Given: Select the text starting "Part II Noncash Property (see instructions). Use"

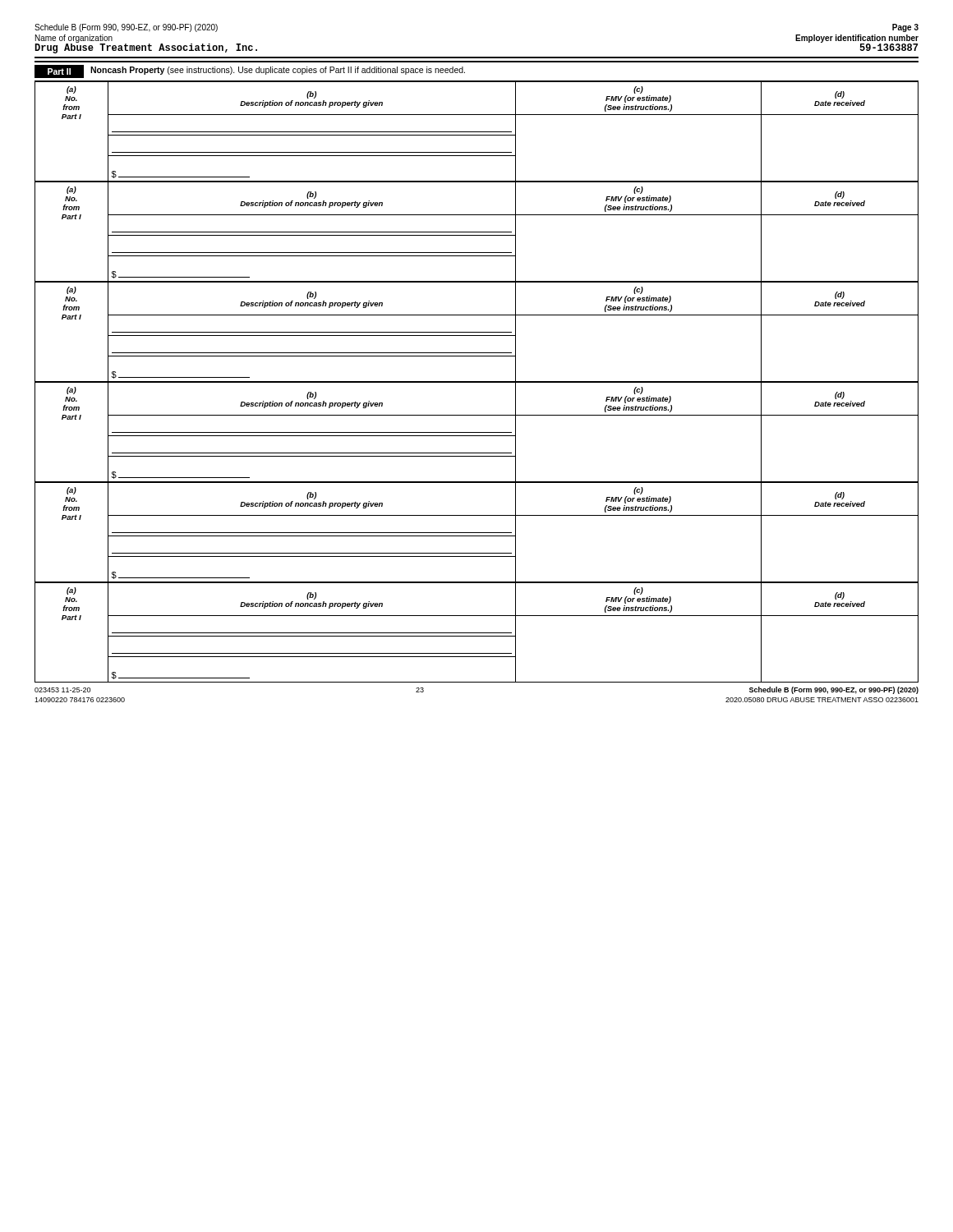Looking at the screenshot, I should (243, 74).
